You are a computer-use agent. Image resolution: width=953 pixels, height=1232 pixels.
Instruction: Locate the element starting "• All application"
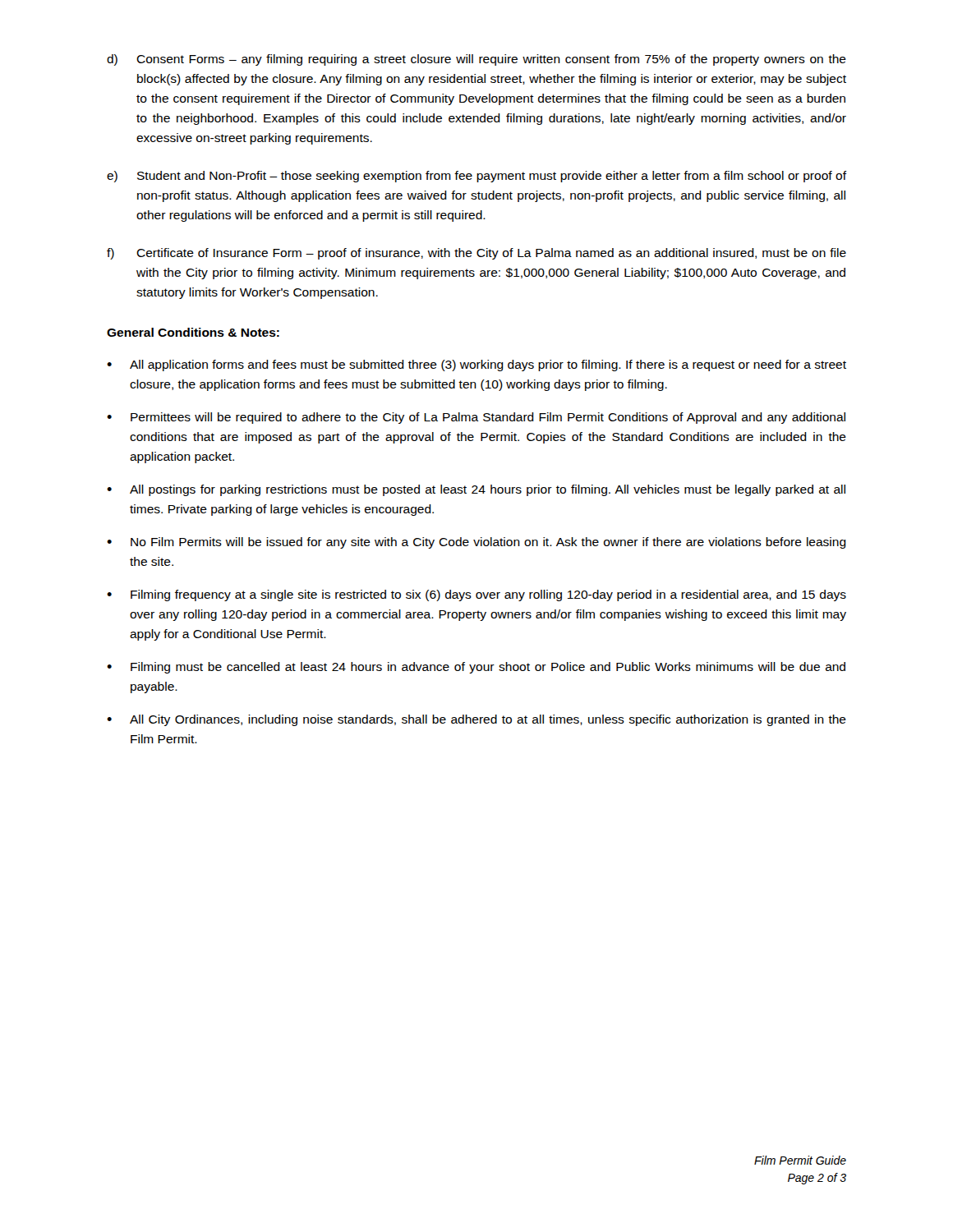click(x=476, y=375)
